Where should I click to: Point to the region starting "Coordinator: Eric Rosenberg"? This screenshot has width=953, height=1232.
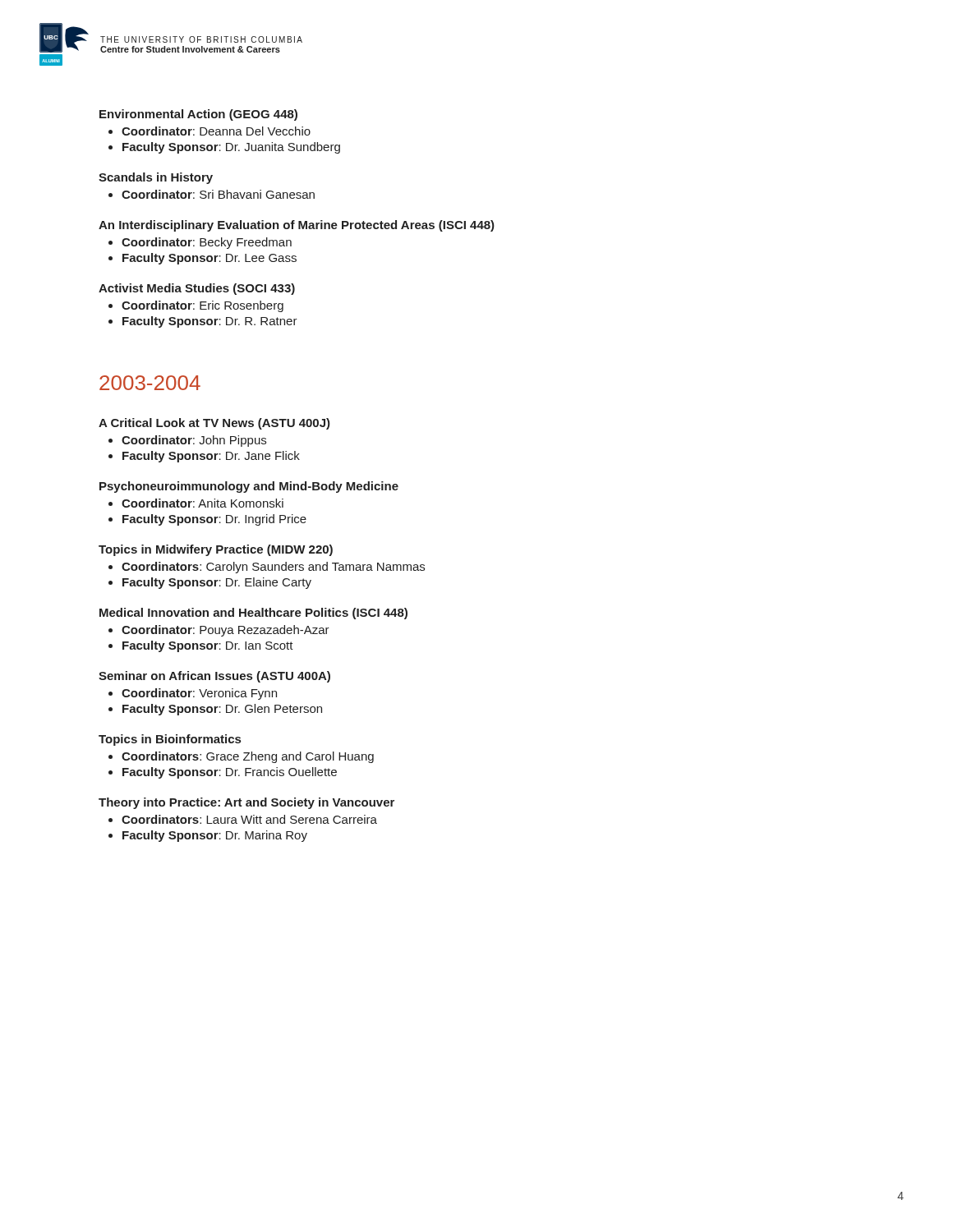tap(203, 305)
